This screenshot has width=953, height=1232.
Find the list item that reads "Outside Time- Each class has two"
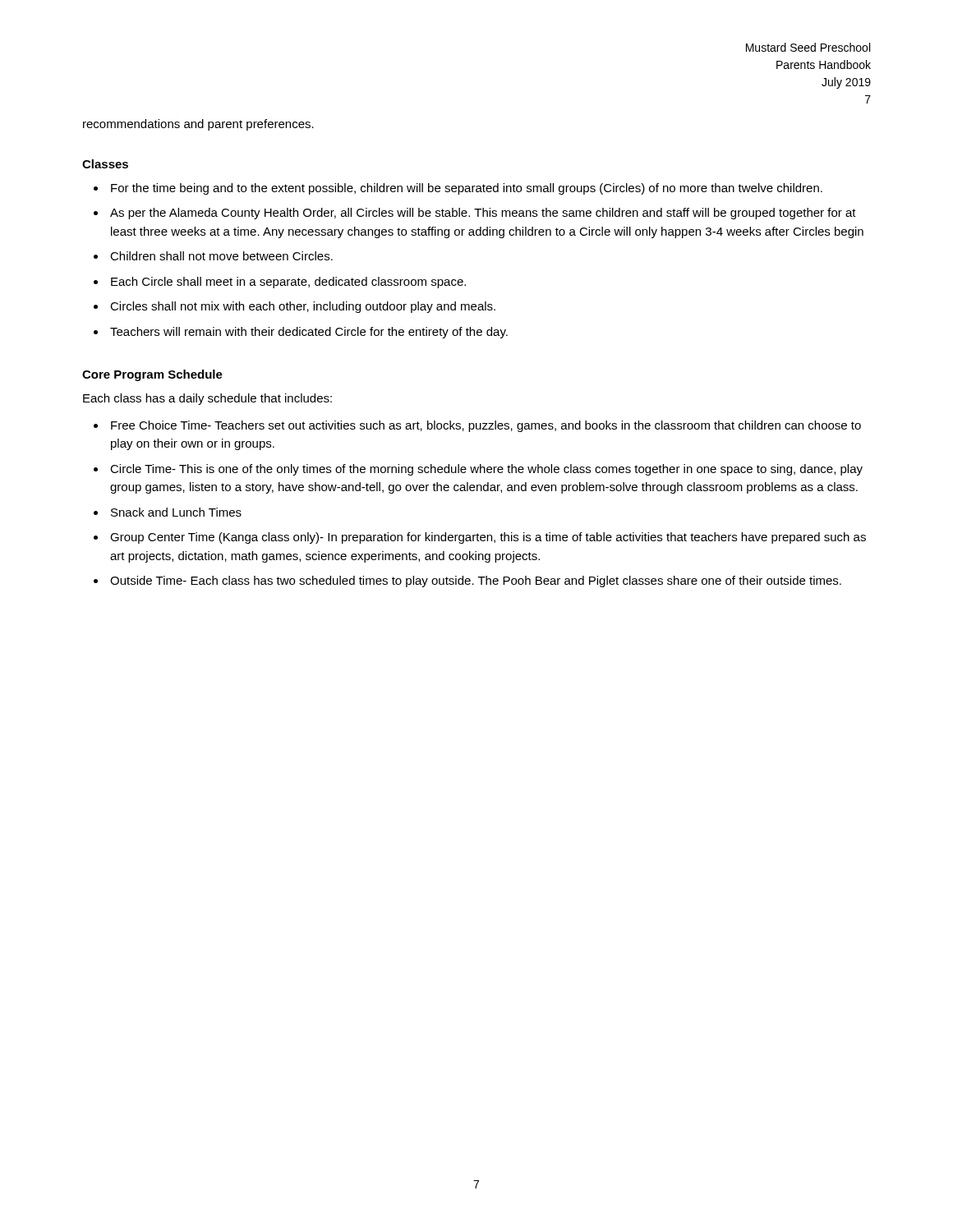[x=476, y=580]
